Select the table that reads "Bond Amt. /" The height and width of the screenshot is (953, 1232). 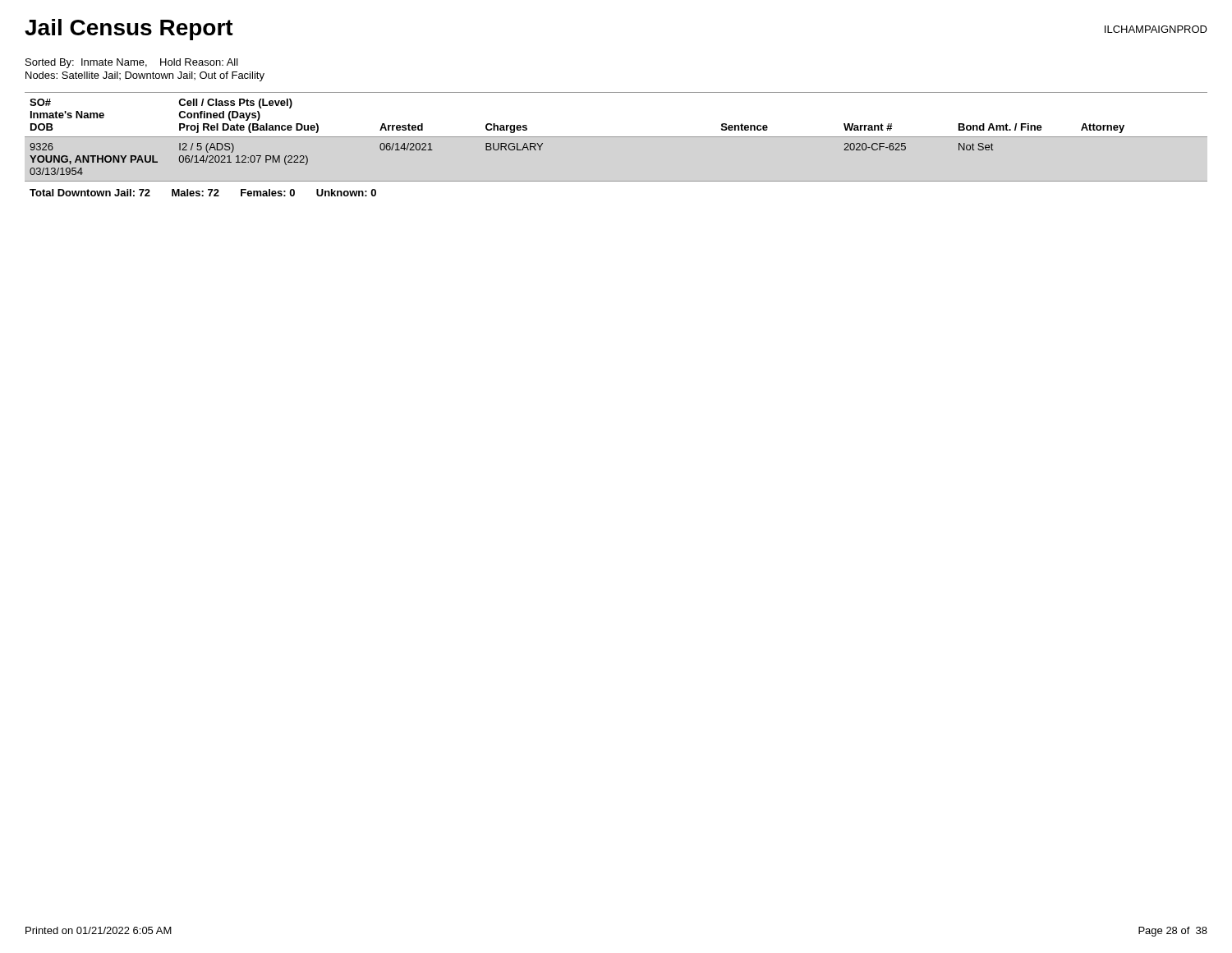click(x=616, y=148)
